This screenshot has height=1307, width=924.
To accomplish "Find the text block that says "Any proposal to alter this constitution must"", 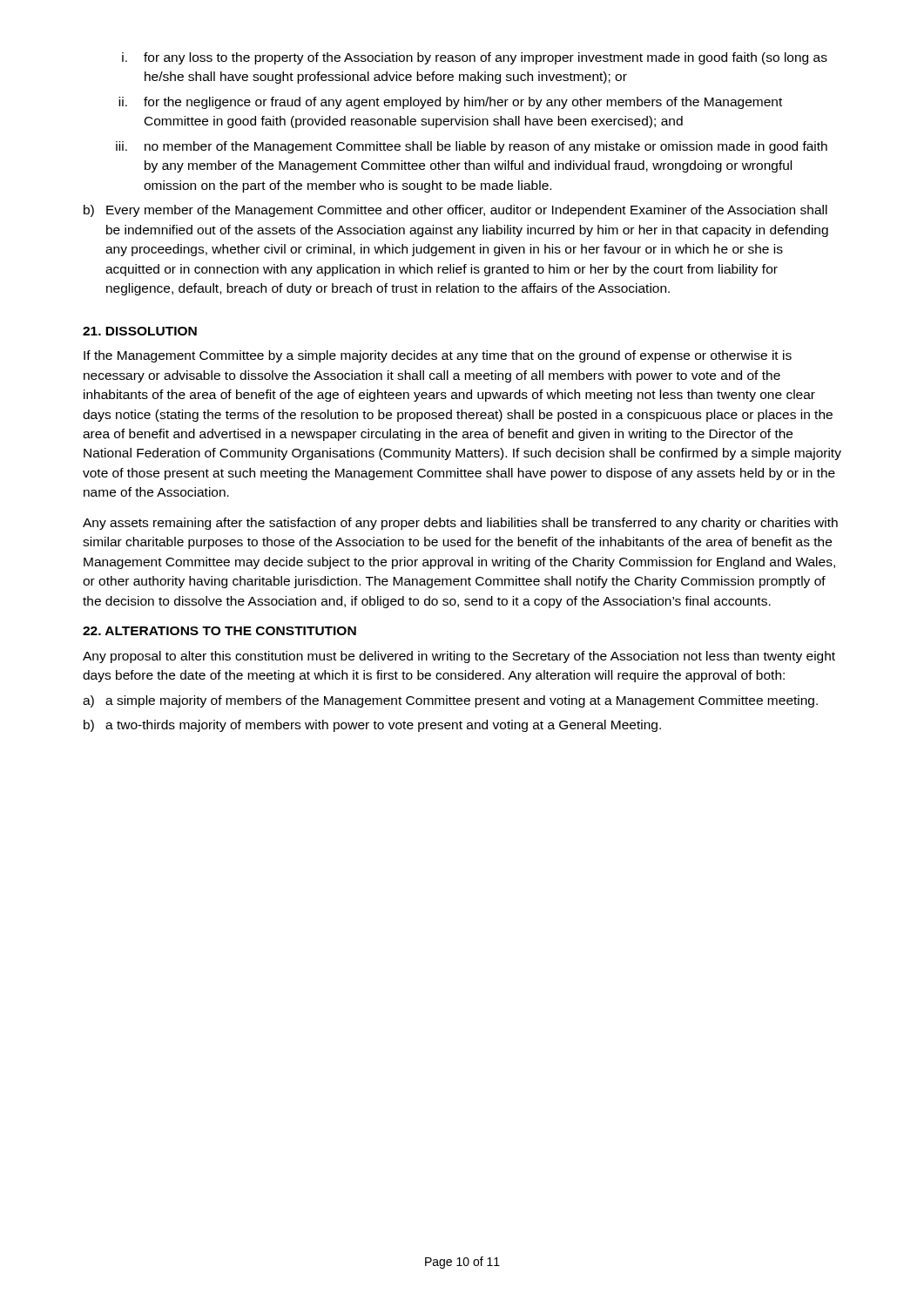I will tap(462, 666).
